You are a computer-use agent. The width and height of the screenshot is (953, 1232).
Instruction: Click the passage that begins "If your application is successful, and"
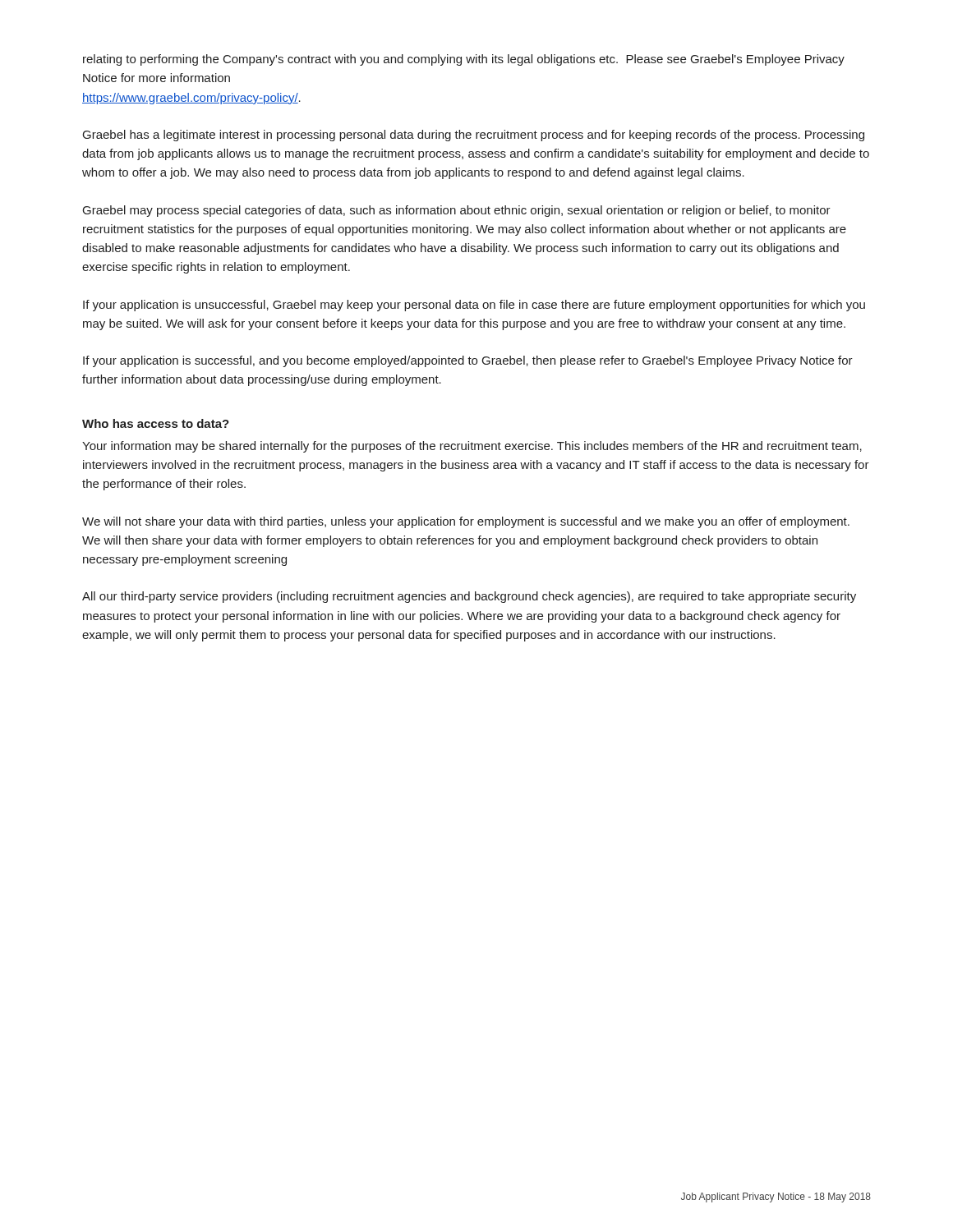click(x=467, y=370)
